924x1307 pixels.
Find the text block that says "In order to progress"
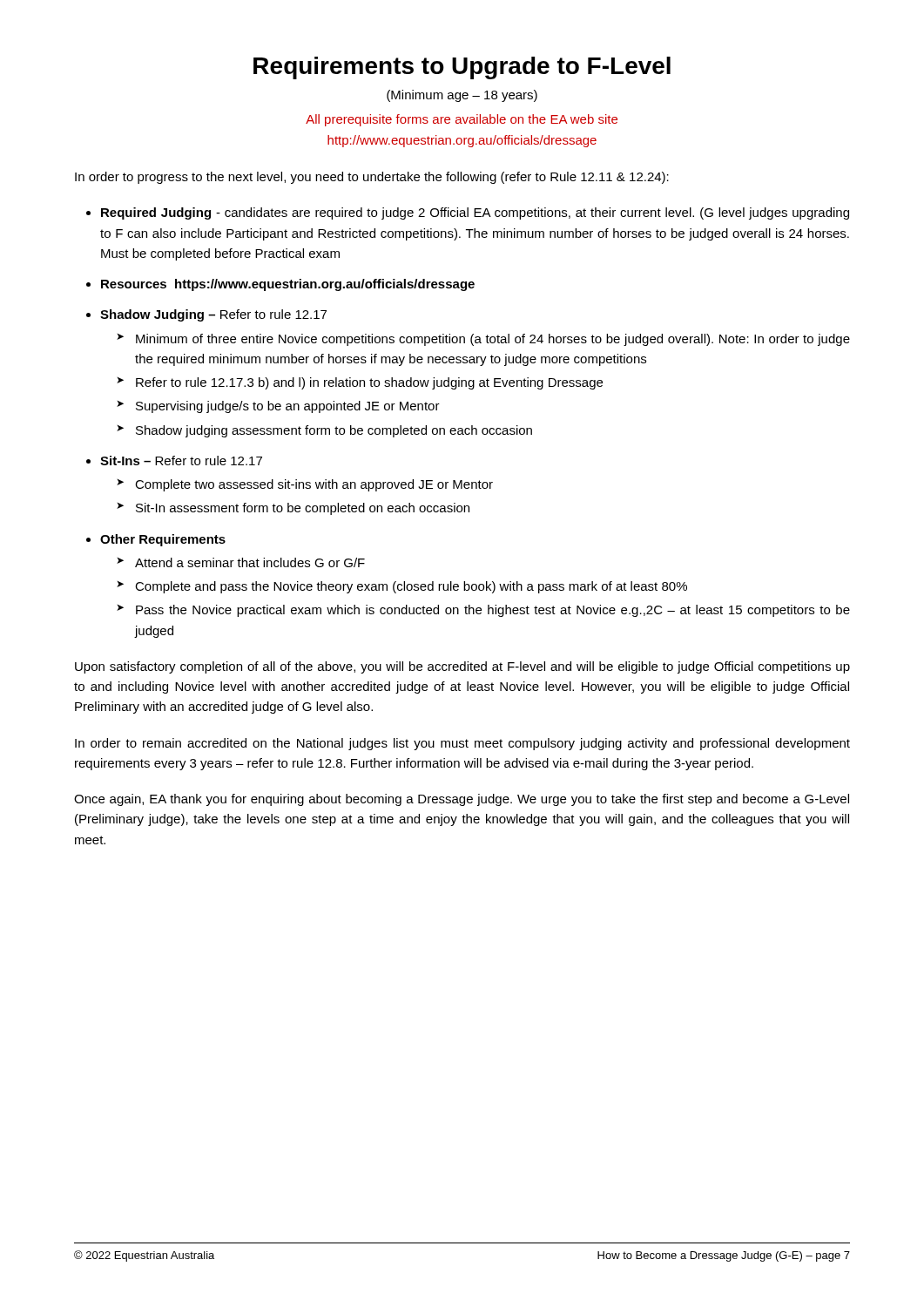pos(372,176)
